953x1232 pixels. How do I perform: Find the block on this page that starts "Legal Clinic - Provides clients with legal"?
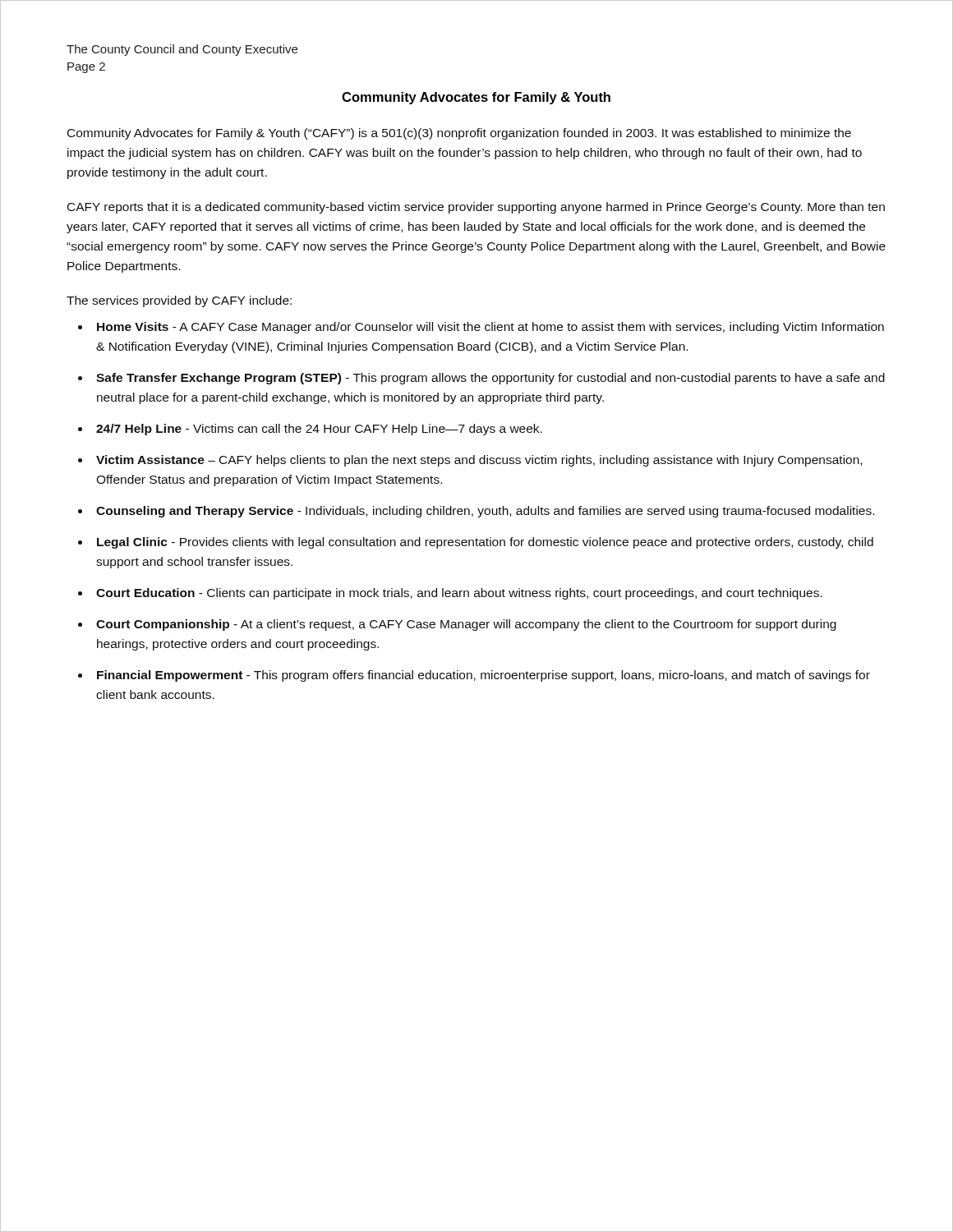coord(485,552)
